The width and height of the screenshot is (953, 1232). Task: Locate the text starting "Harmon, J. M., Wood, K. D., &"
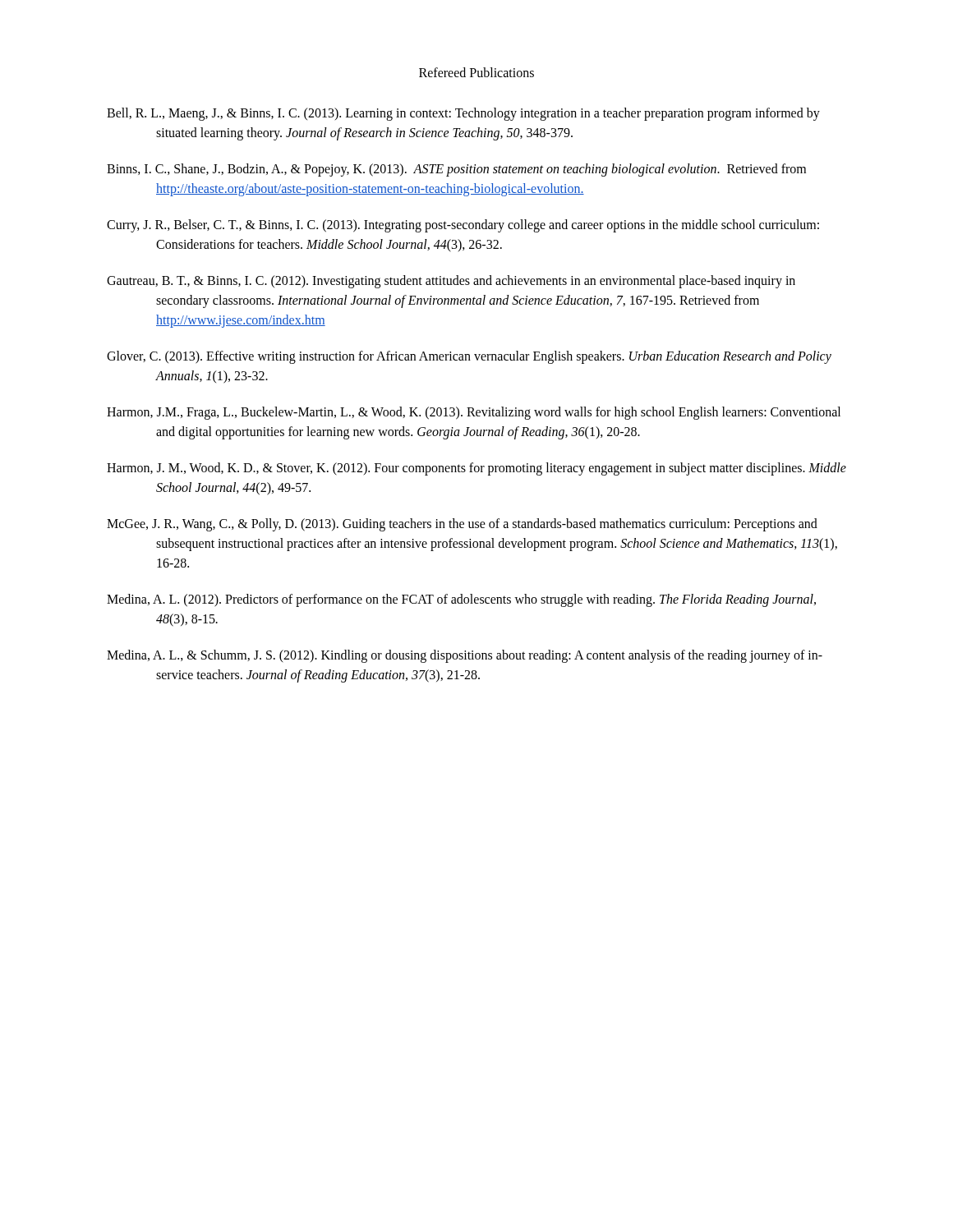(x=476, y=478)
